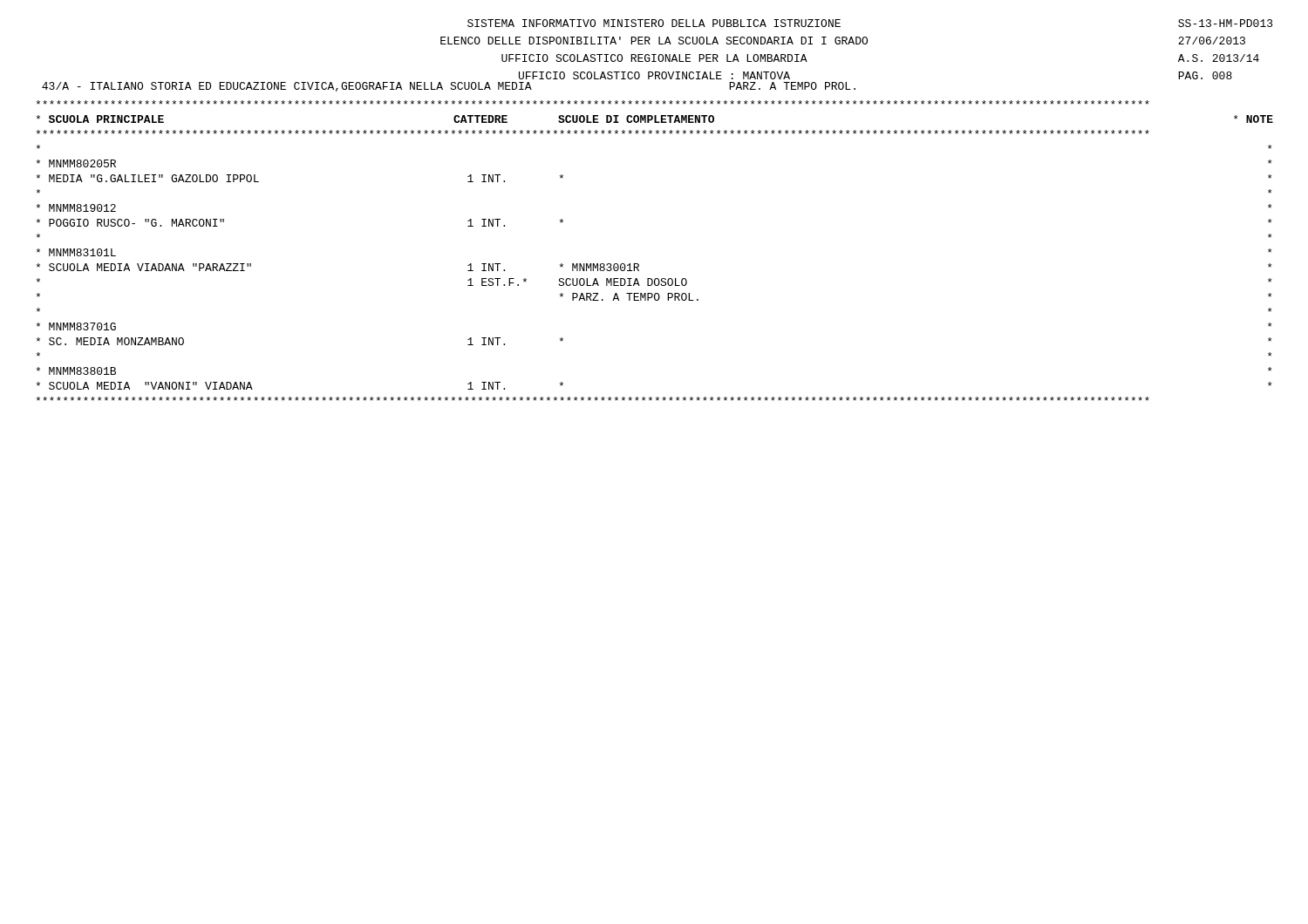Locate the section header that opens with "43/A - ITALIANO"
The height and width of the screenshot is (924, 1308).
pyautogui.click(x=446, y=87)
